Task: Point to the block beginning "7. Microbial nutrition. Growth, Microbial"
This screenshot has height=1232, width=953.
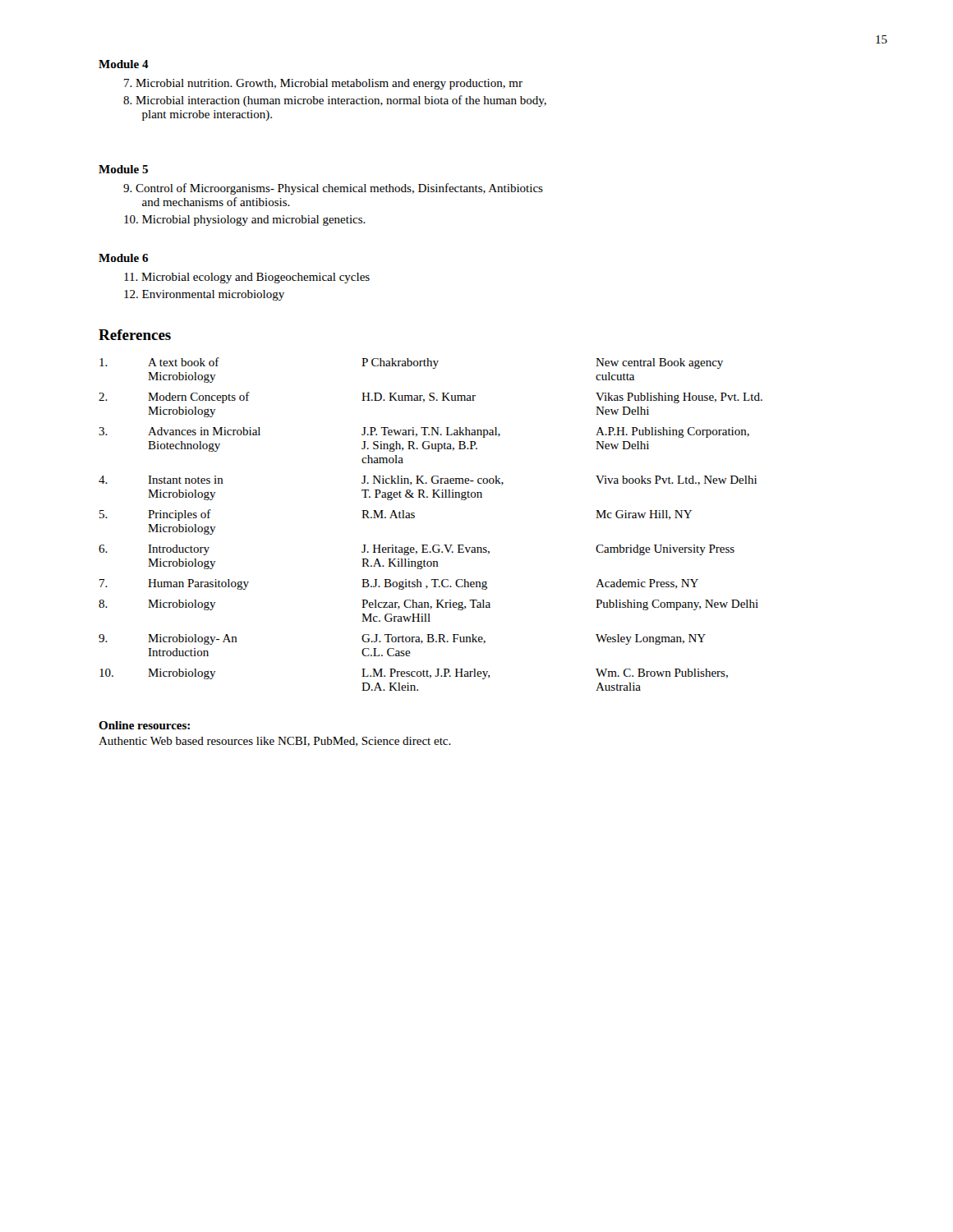Action: [x=323, y=83]
